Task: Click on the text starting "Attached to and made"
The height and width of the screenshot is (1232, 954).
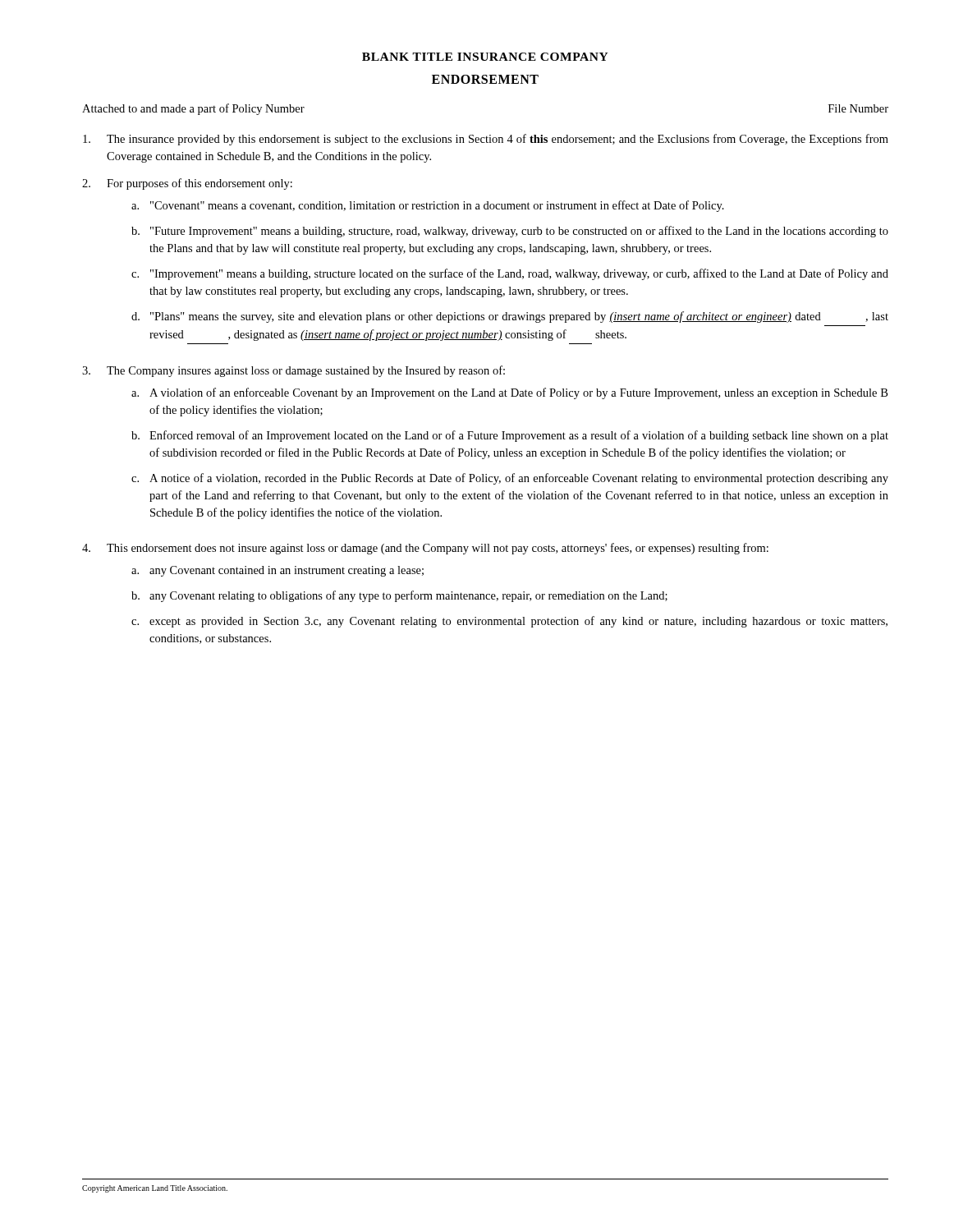Action: point(193,109)
